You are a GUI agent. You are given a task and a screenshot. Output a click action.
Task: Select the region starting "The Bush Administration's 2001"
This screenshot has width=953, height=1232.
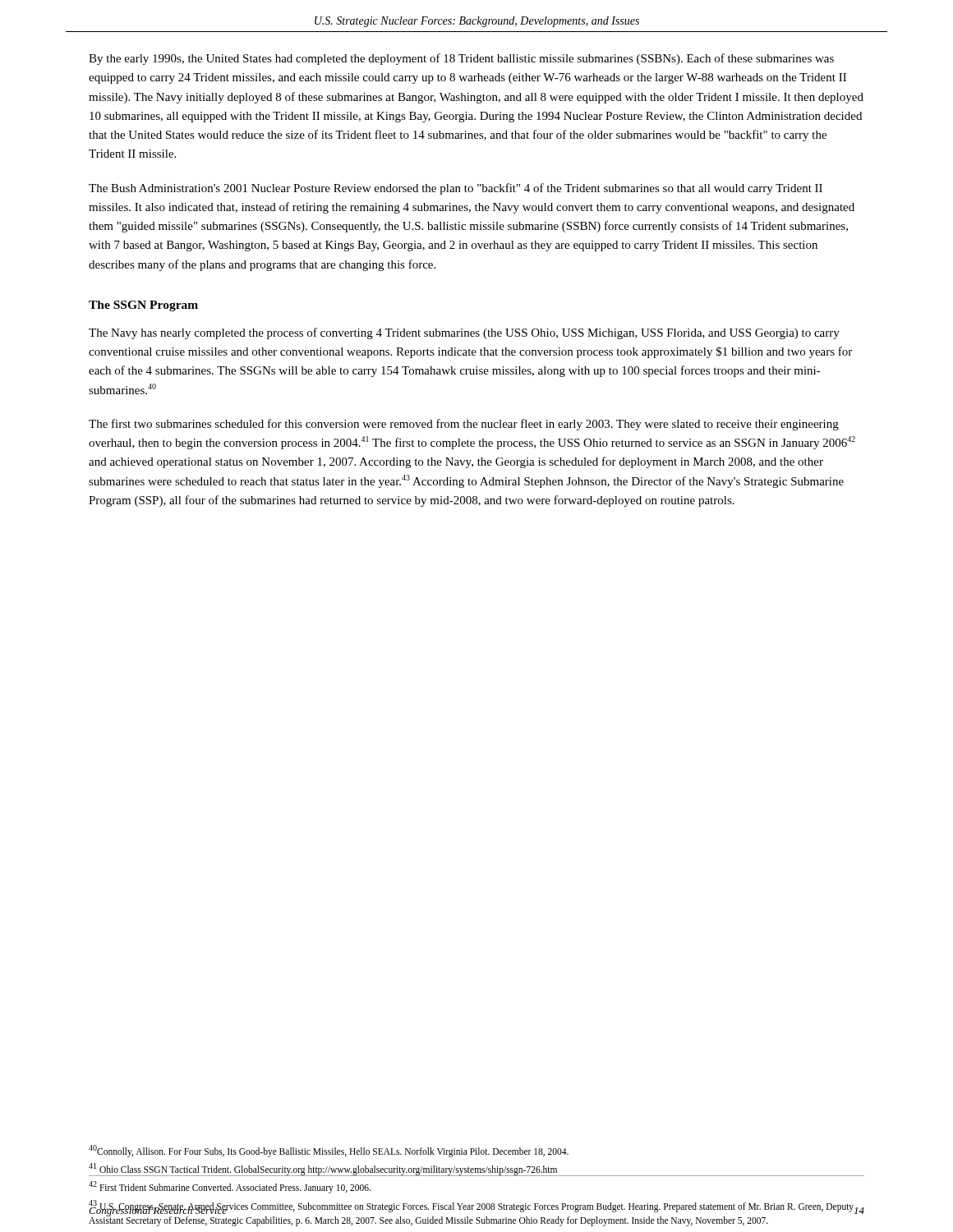coord(472,226)
